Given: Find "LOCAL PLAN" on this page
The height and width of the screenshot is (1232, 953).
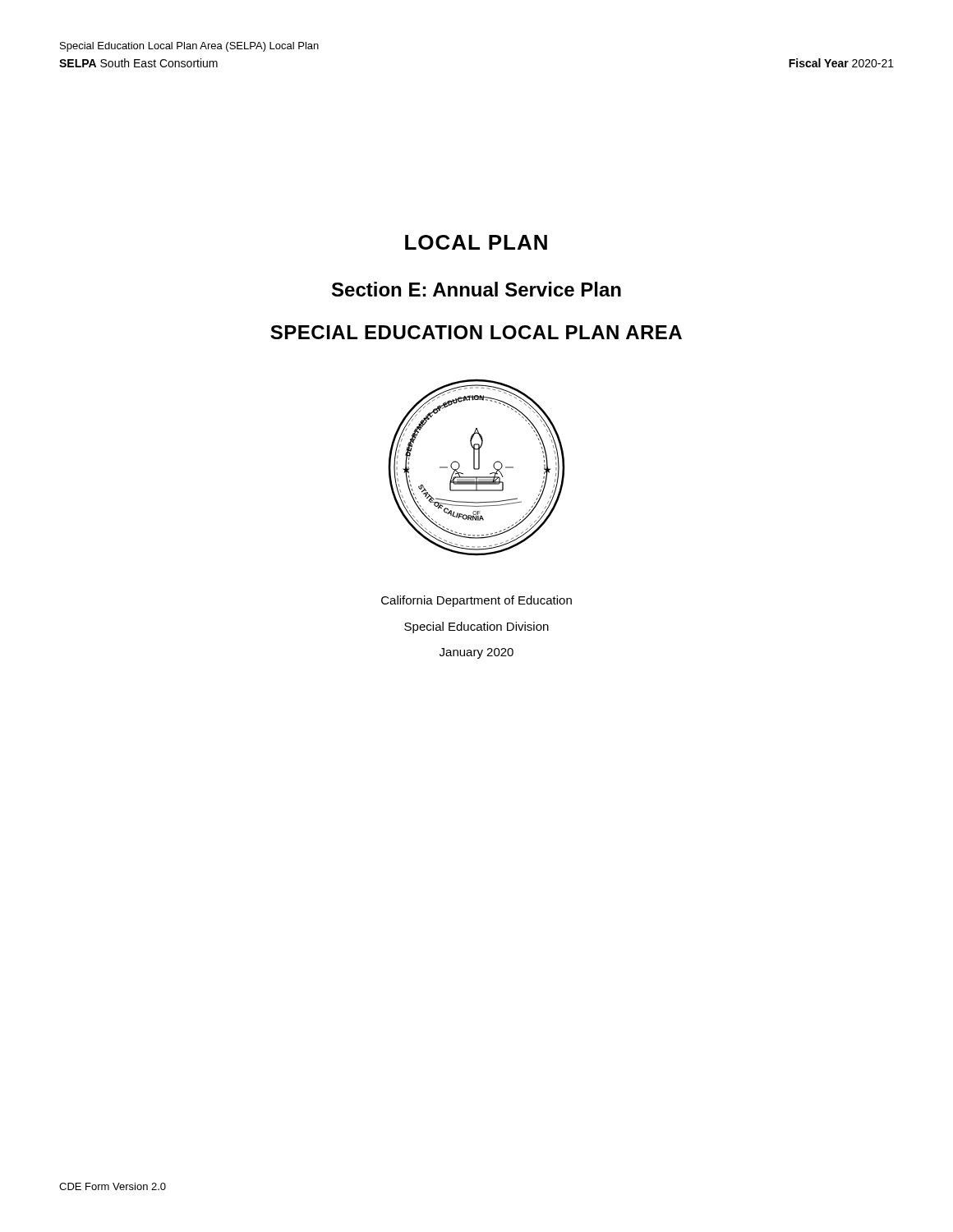Looking at the screenshot, I should 476,242.
